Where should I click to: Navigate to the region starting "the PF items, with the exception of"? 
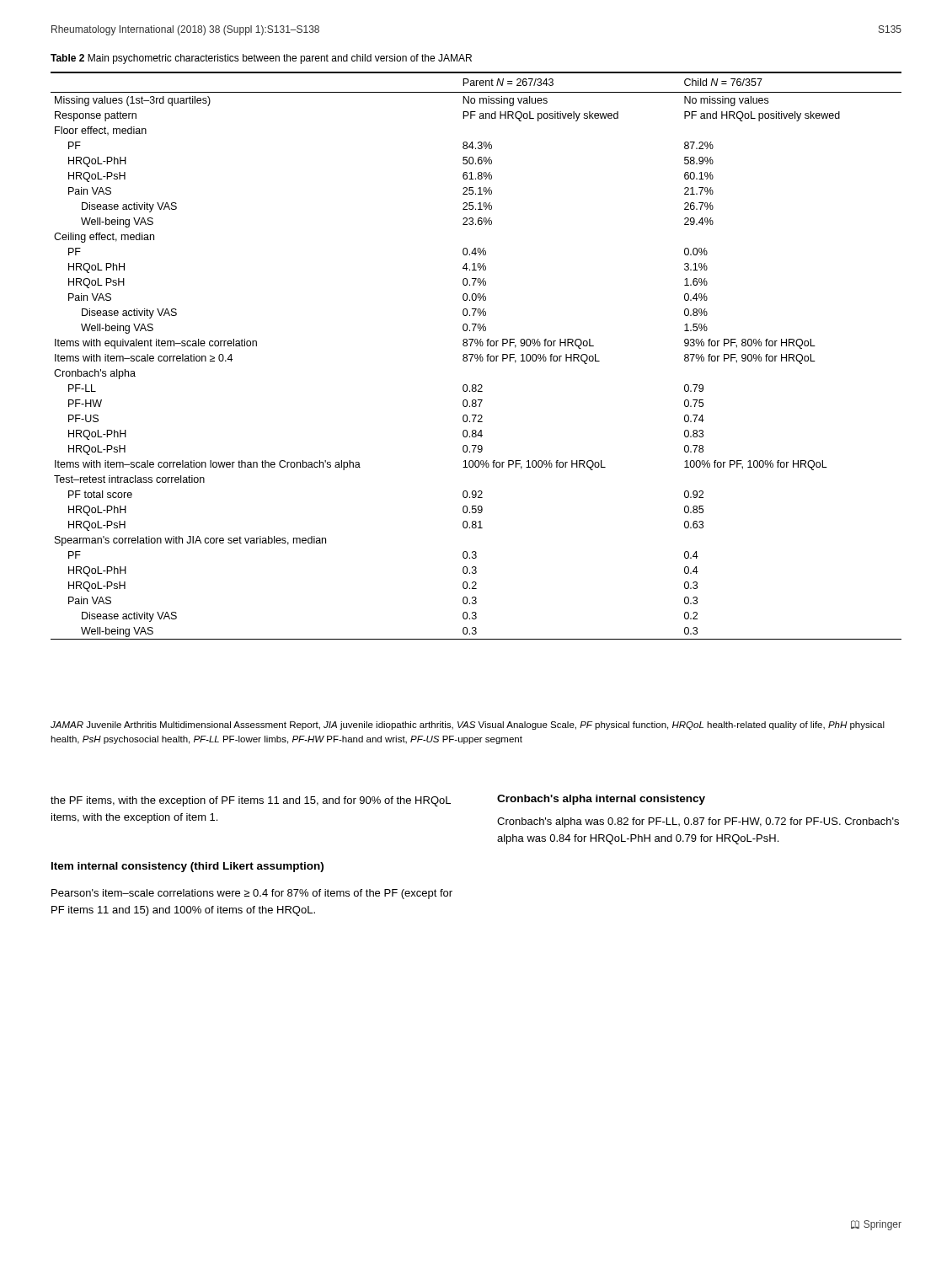(251, 809)
